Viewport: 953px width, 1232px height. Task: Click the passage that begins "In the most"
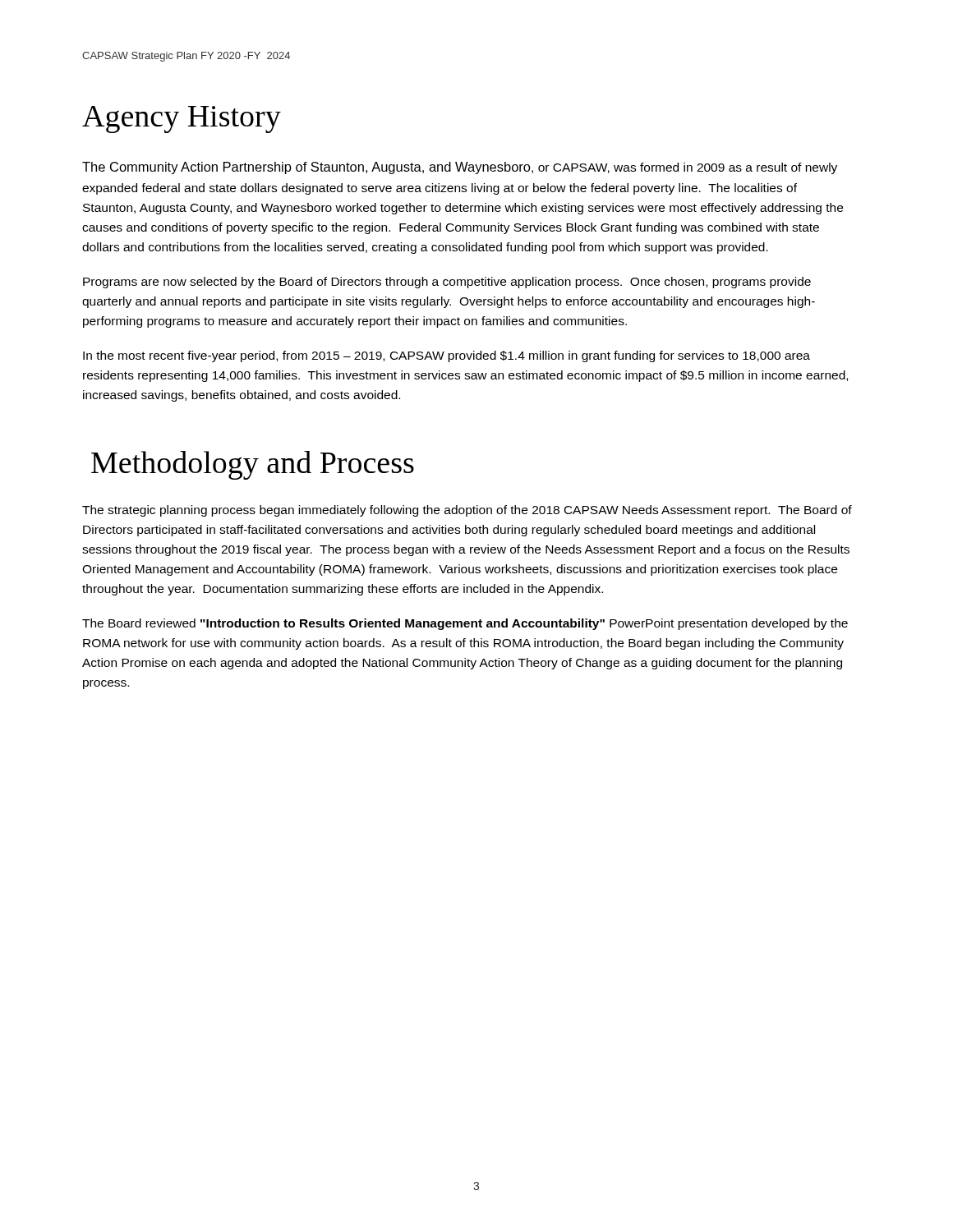[466, 375]
